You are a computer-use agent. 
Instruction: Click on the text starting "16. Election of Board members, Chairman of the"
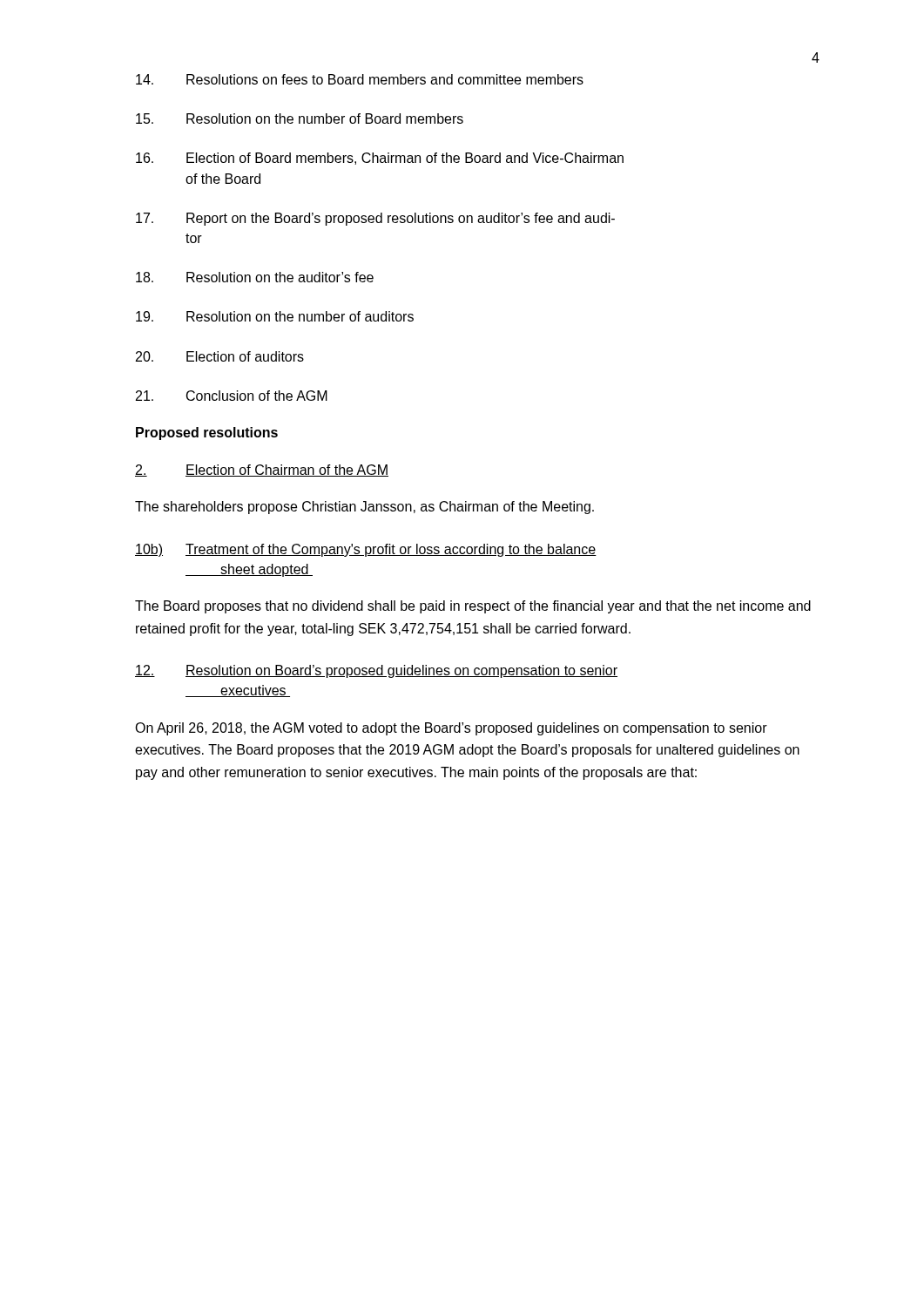(380, 169)
